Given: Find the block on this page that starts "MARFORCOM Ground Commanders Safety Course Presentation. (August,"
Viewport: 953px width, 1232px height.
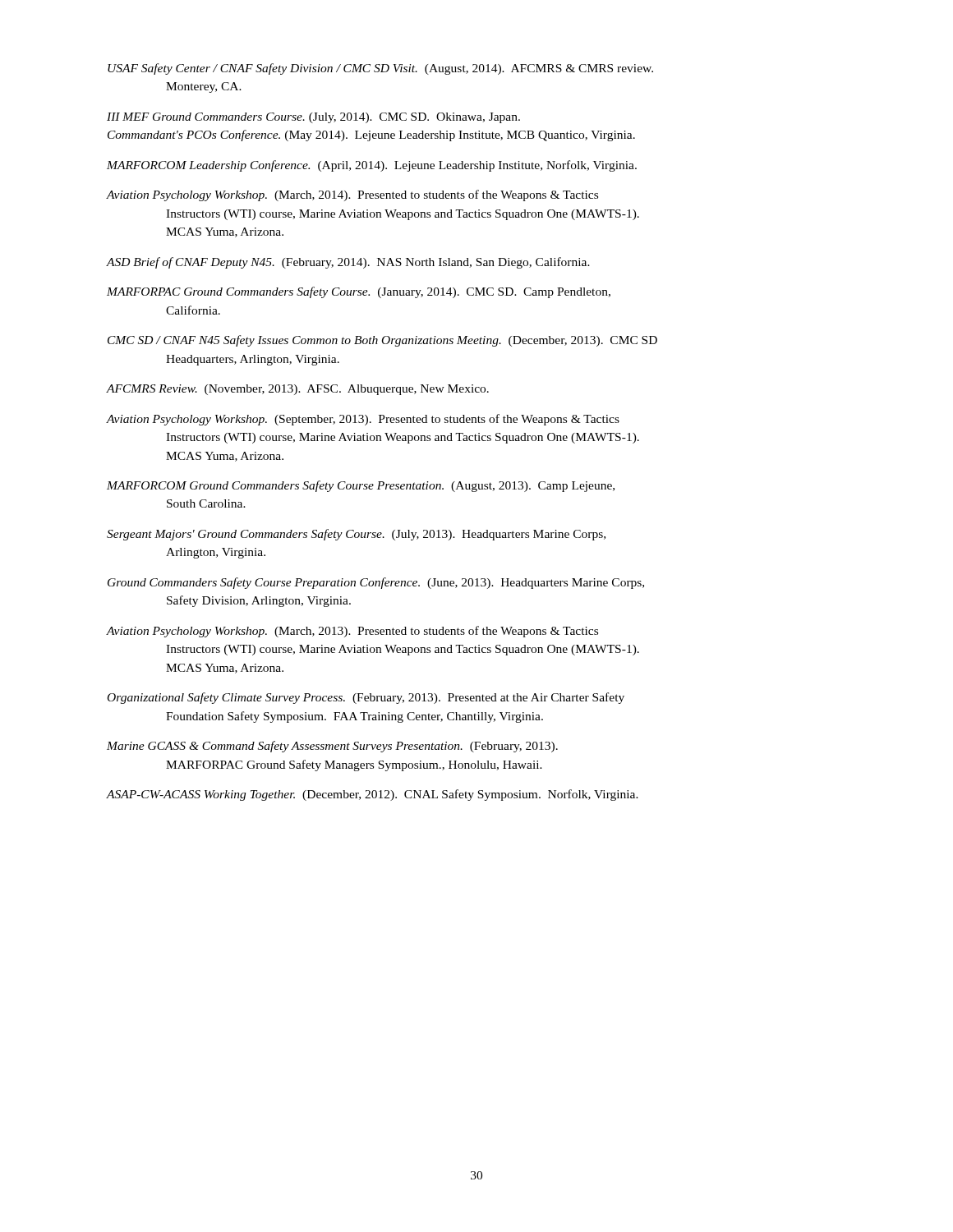Looking at the screenshot, I should [x=476, y=495].
